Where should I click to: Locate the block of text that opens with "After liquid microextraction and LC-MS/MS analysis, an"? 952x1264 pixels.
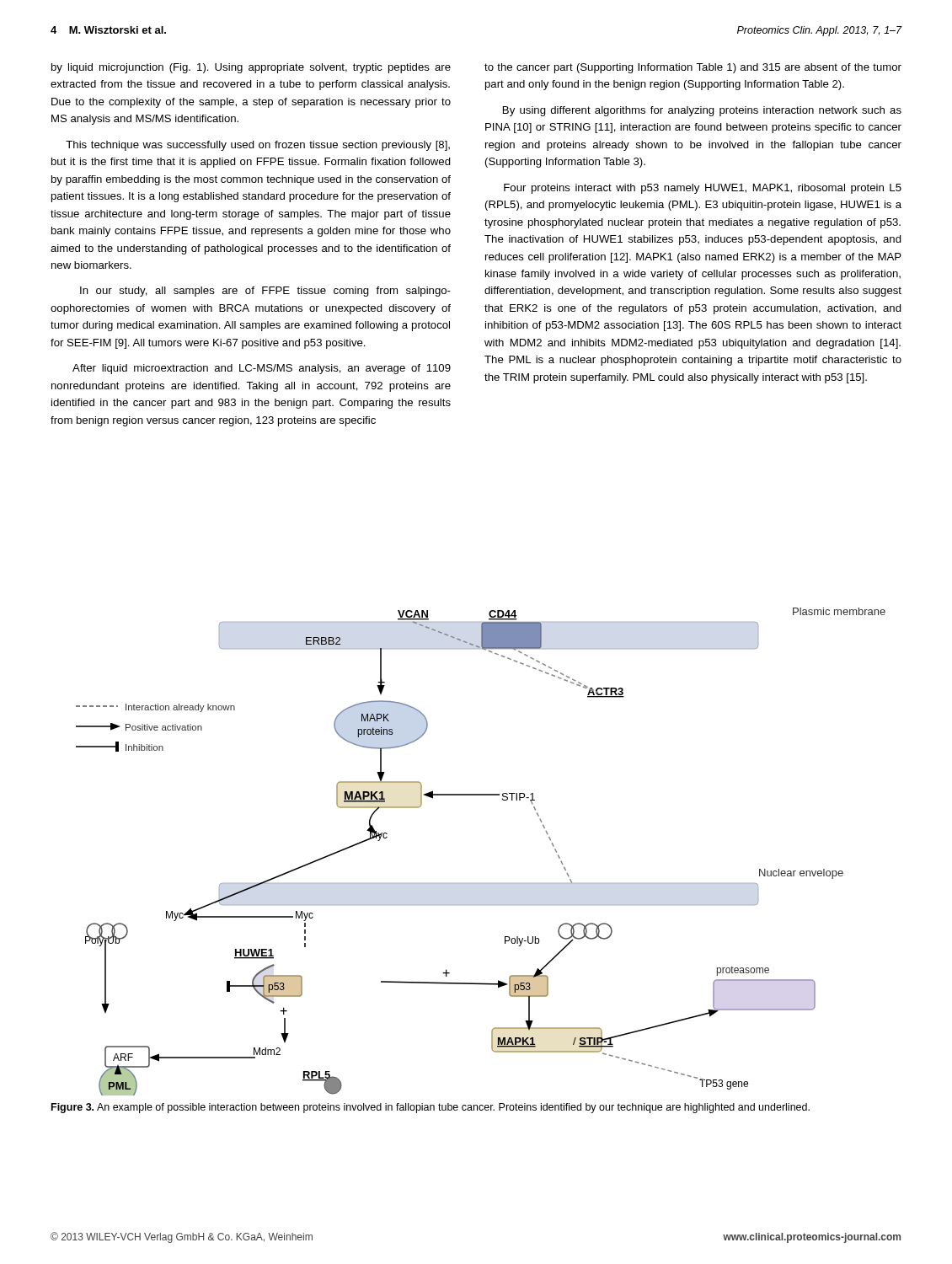[251, 394]
